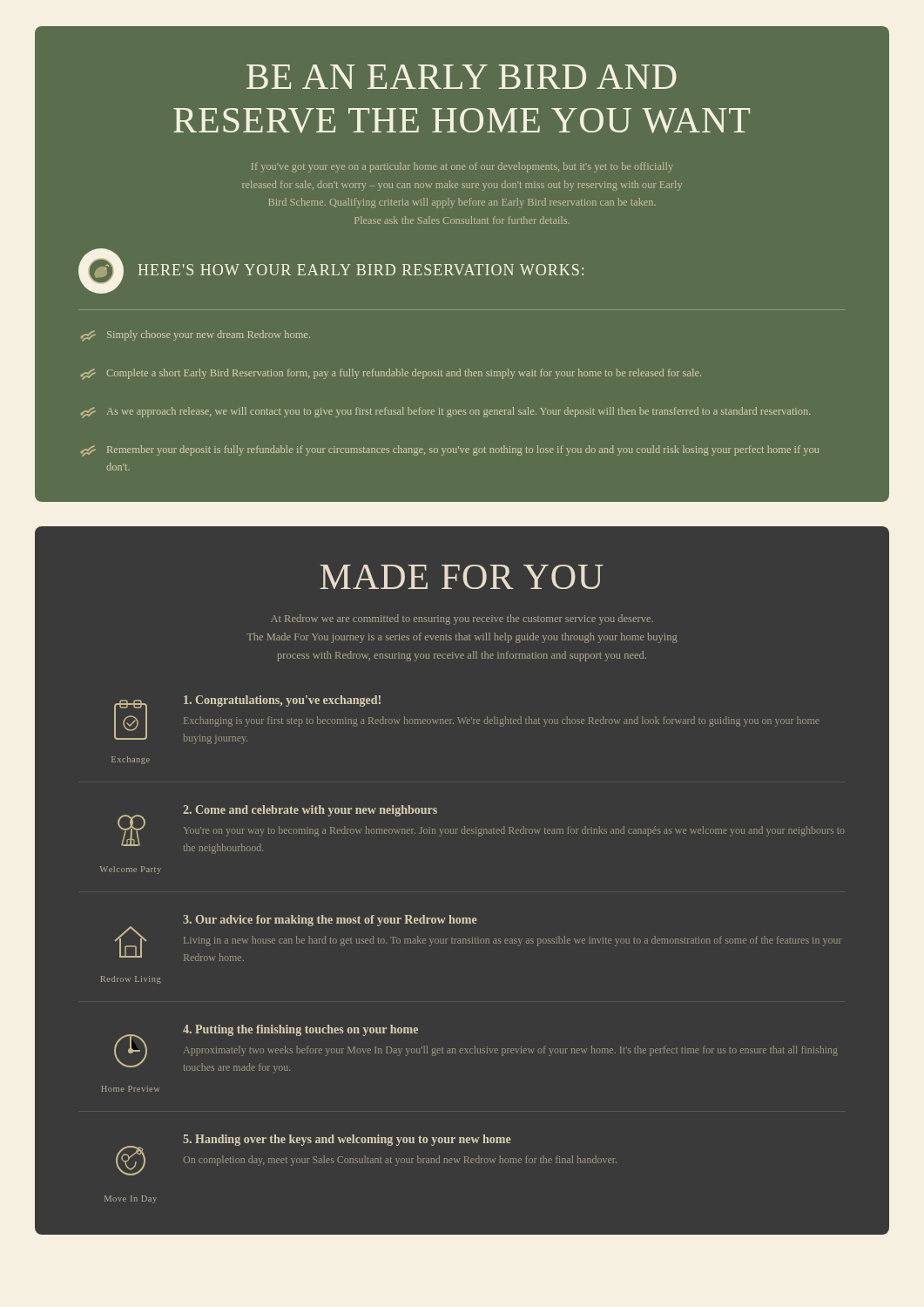
Task: Click where it says "Simply choose your new dream Redrow home."
Action: pos(195,339)
